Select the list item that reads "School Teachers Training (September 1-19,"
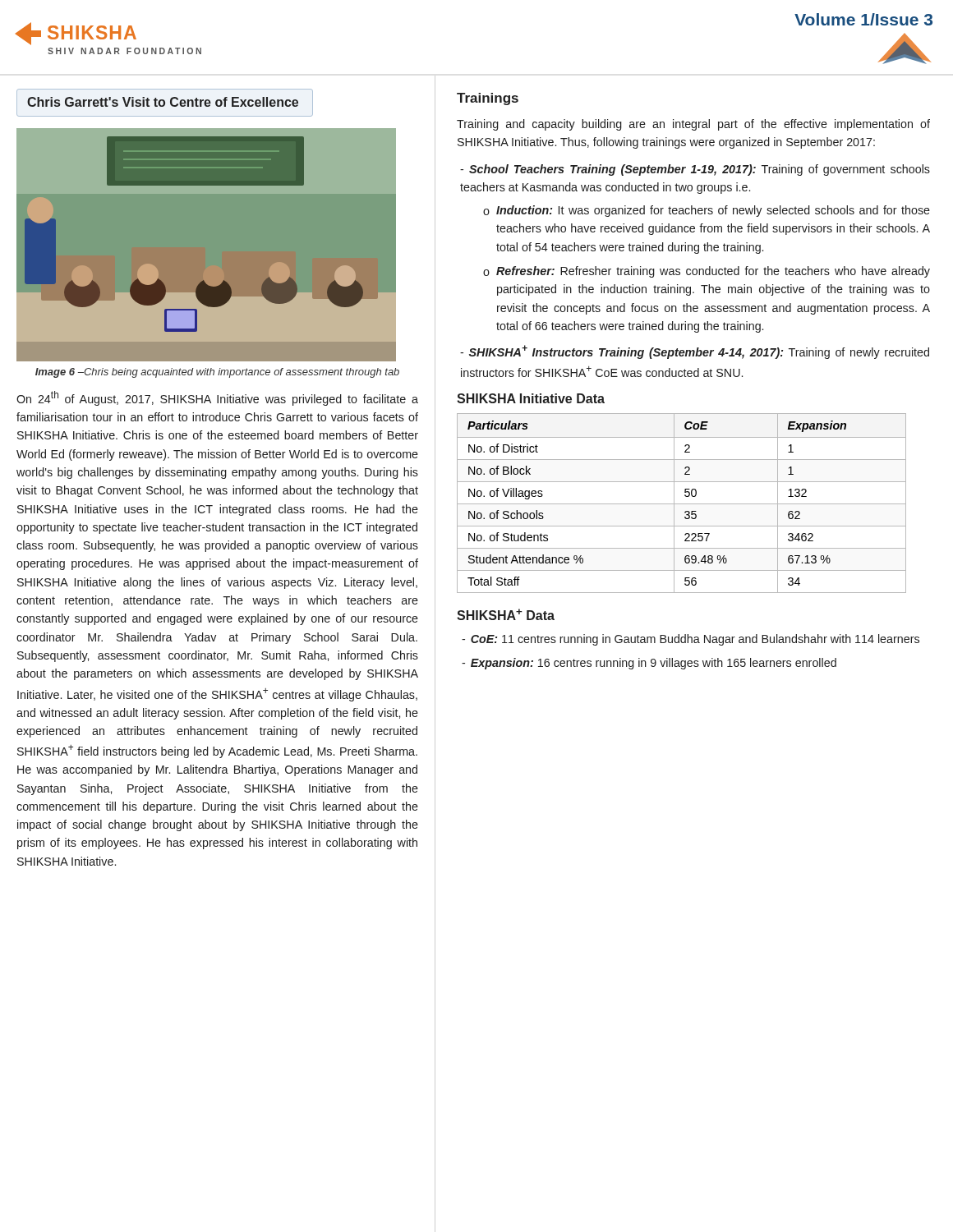Screen dimensions: 1232x953 [x=695, y=178]
